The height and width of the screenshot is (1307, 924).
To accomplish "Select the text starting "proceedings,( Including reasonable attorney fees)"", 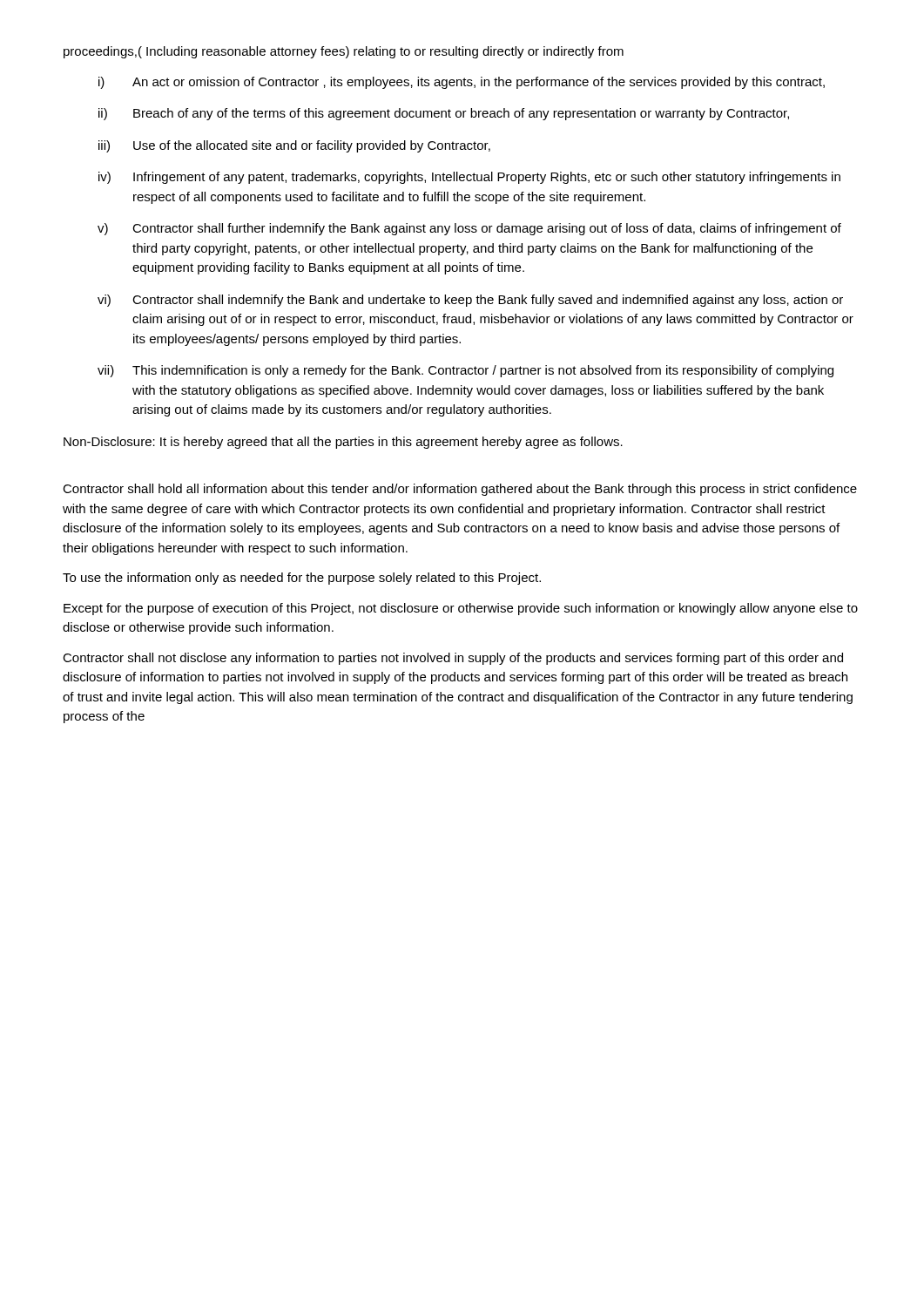I will click(x=343, y=51).
